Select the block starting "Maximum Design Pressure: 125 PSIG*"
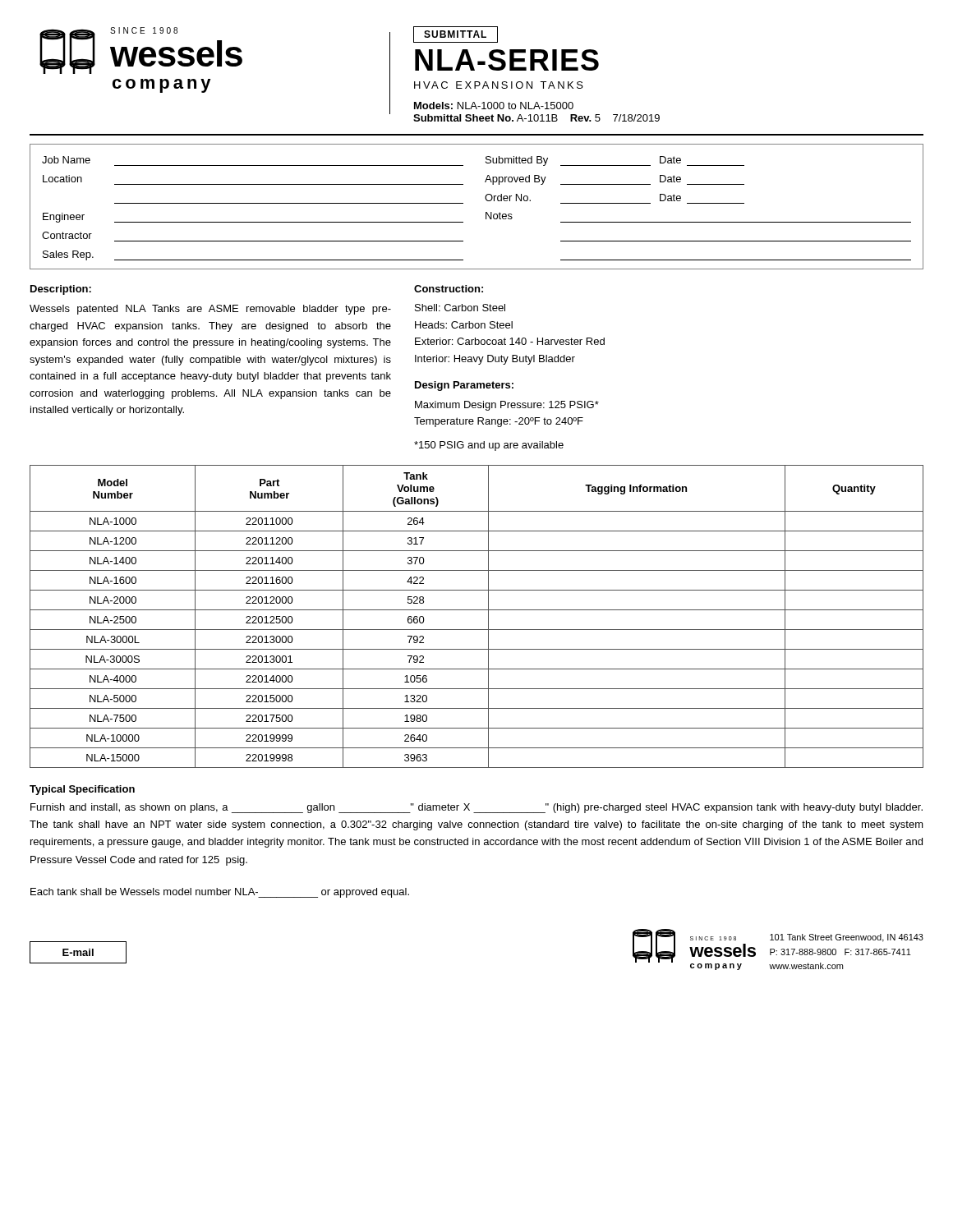Image resolution: width=953 pixels, height=1232 pixels. pos(506,413)
